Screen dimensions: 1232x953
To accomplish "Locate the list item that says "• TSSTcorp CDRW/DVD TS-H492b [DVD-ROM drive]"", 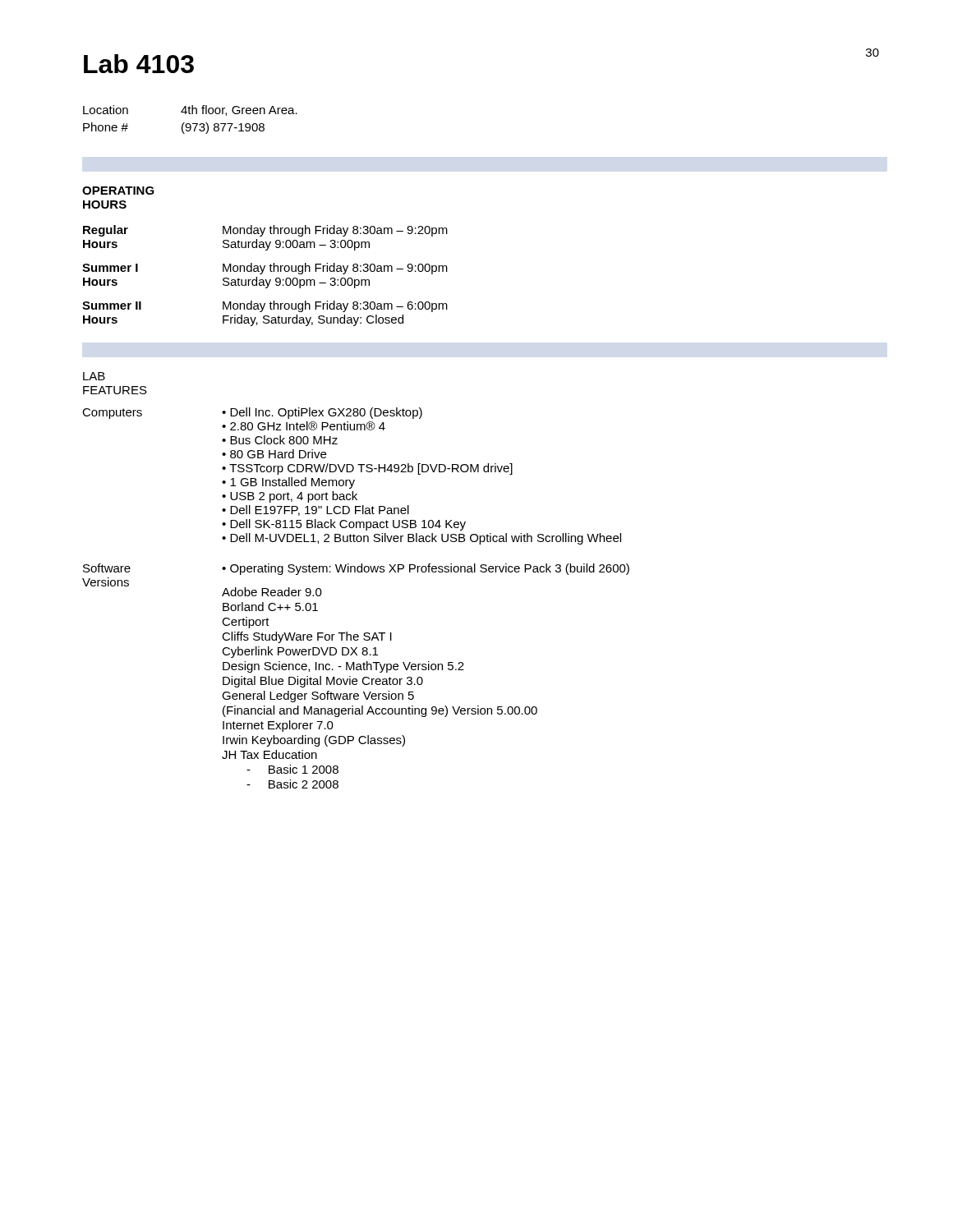I will coord(367,468).
